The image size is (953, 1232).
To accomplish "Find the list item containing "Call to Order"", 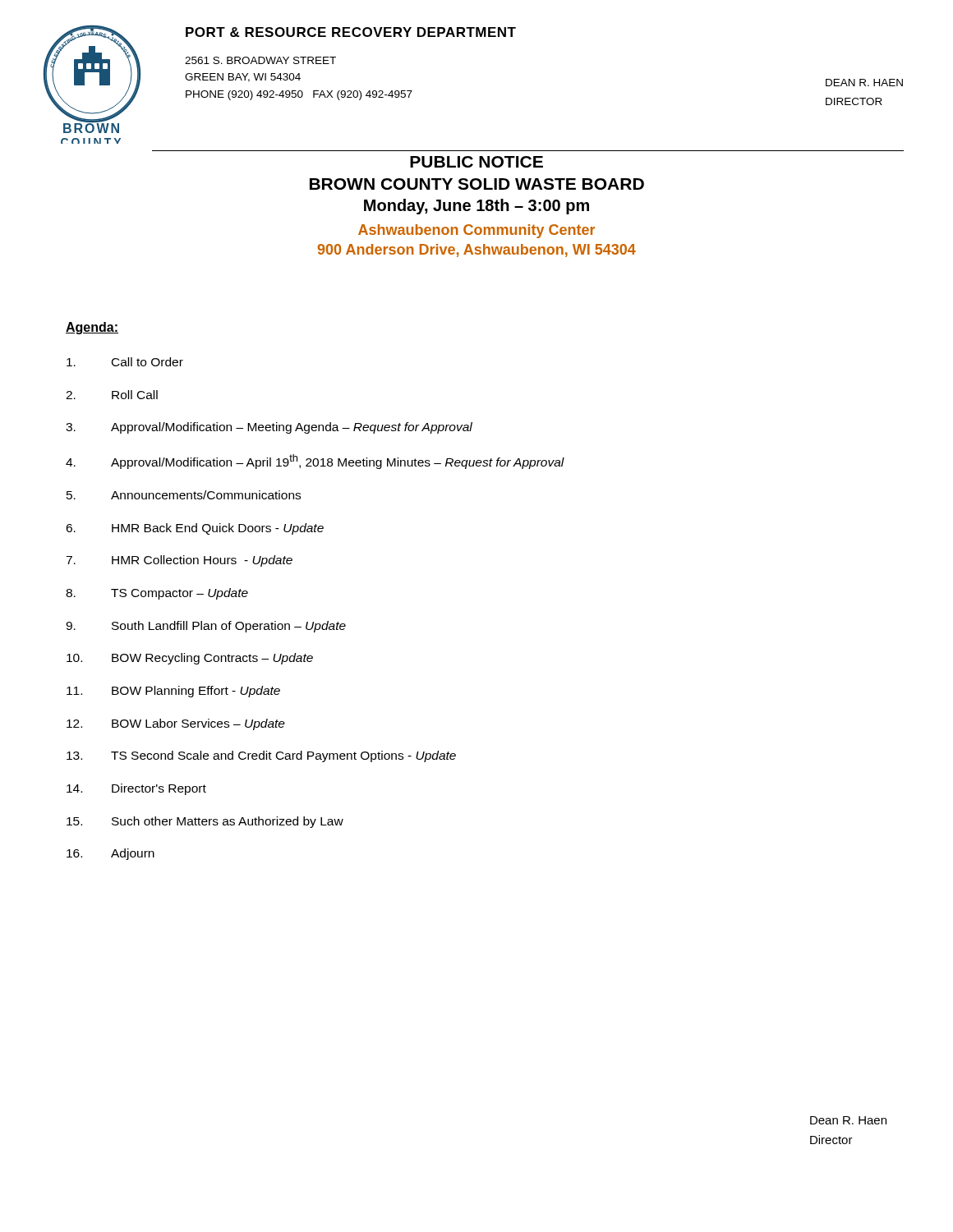I will point(125,362).
